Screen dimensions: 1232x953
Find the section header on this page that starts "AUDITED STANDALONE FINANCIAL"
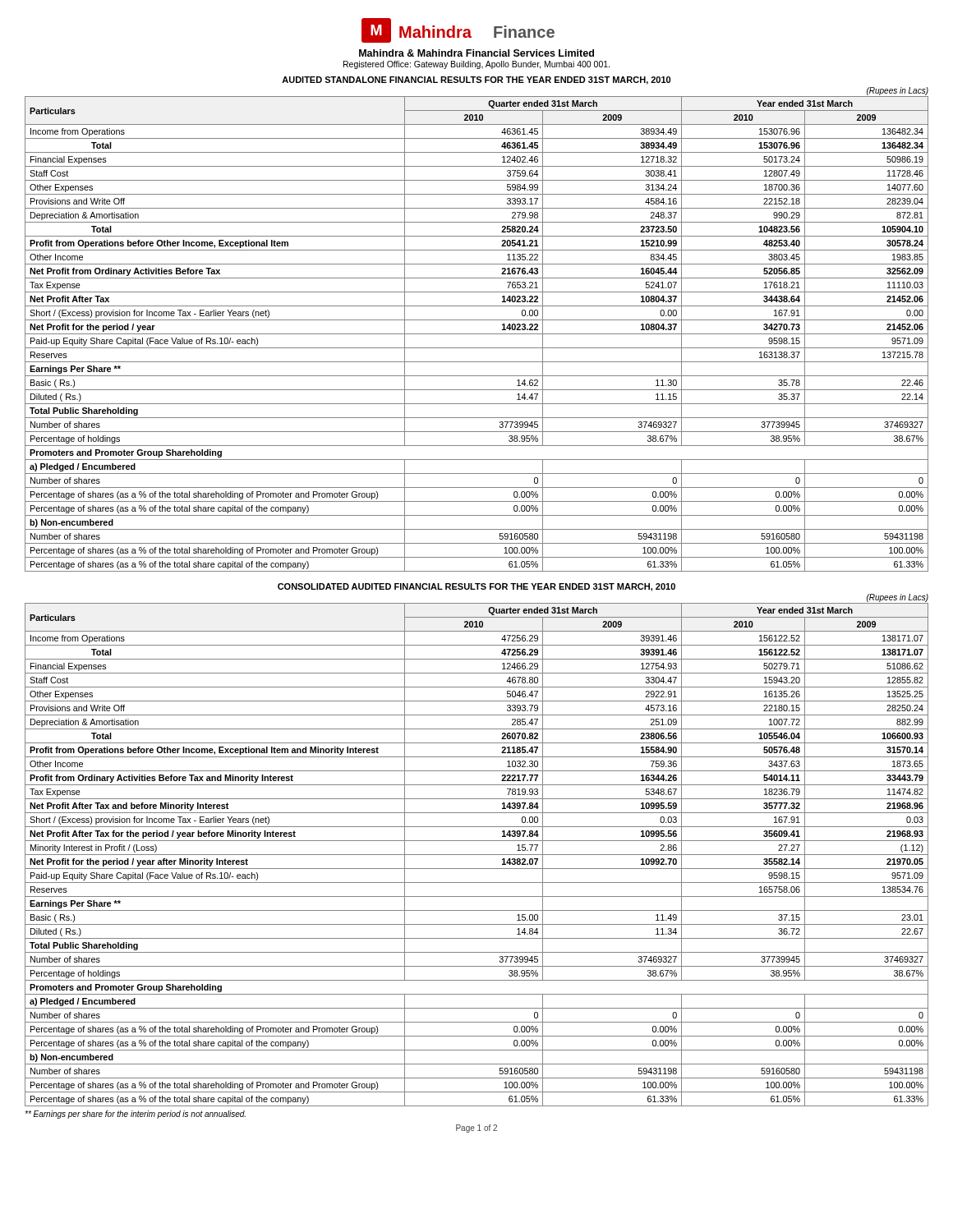pos(476,80)
